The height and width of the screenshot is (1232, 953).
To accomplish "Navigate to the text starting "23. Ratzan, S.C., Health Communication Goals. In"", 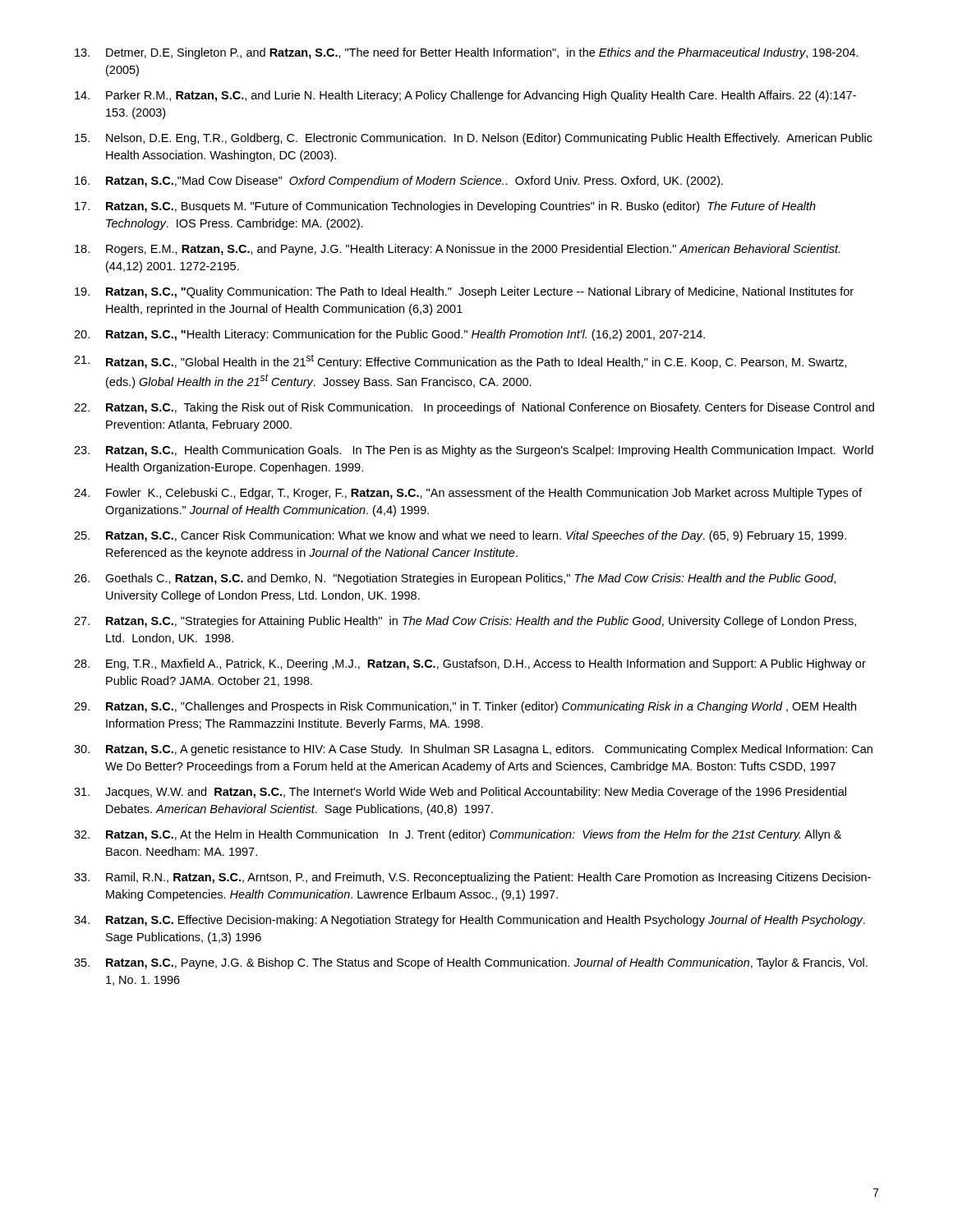I will [x=476, y=459].
